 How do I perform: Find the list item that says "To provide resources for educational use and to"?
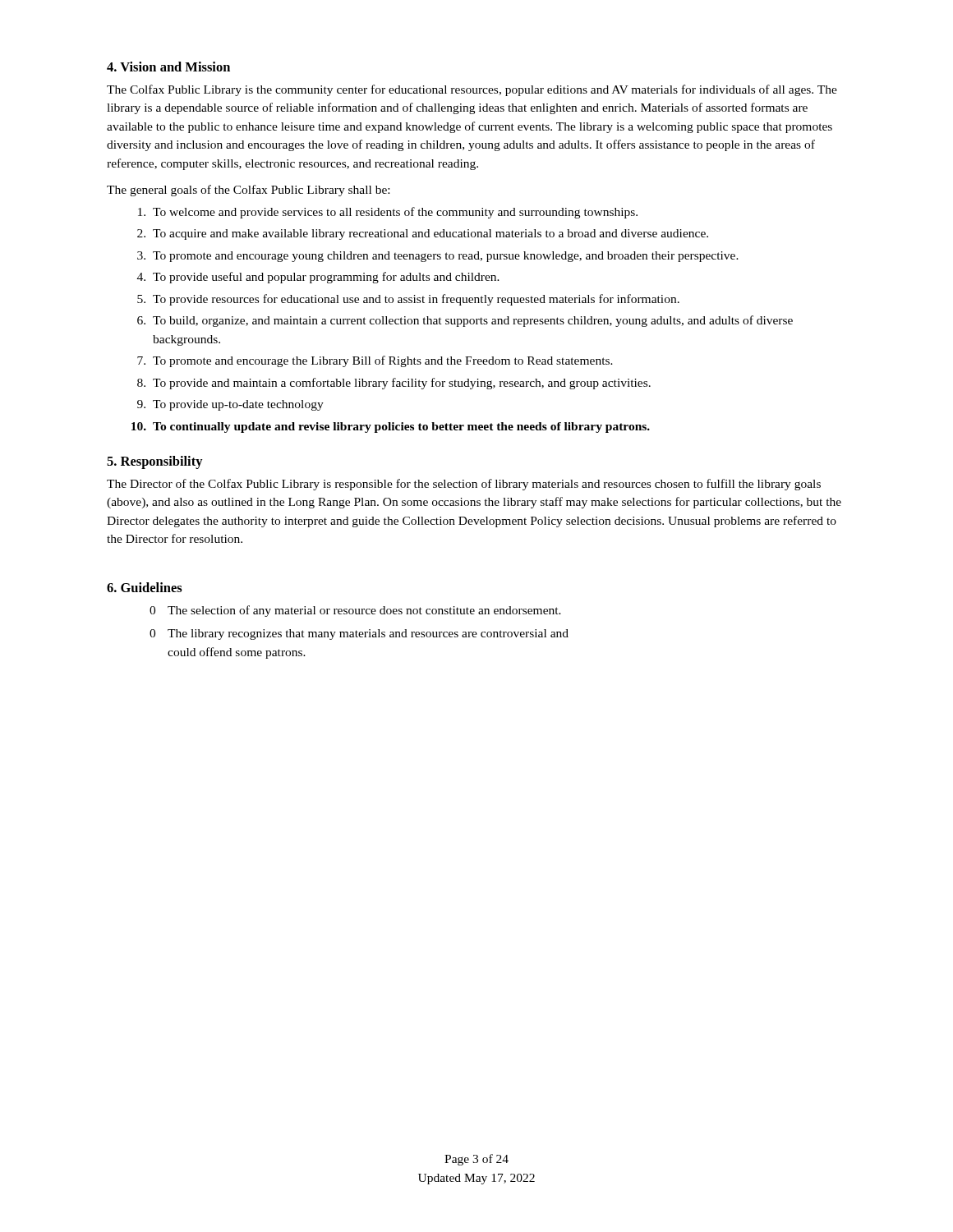[416, 298]
